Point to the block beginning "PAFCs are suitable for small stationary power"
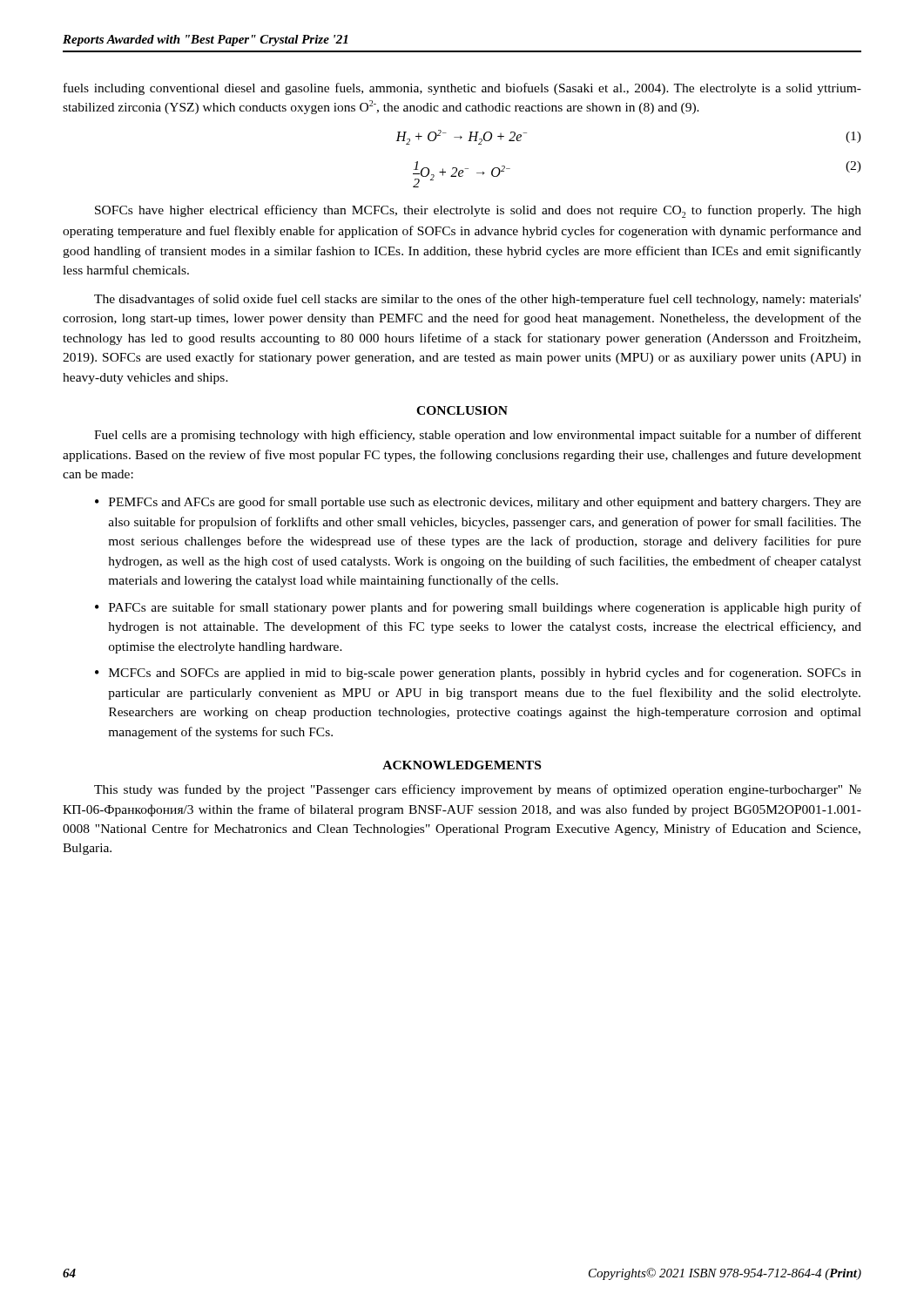924x1307 pixels. point(485,627)
